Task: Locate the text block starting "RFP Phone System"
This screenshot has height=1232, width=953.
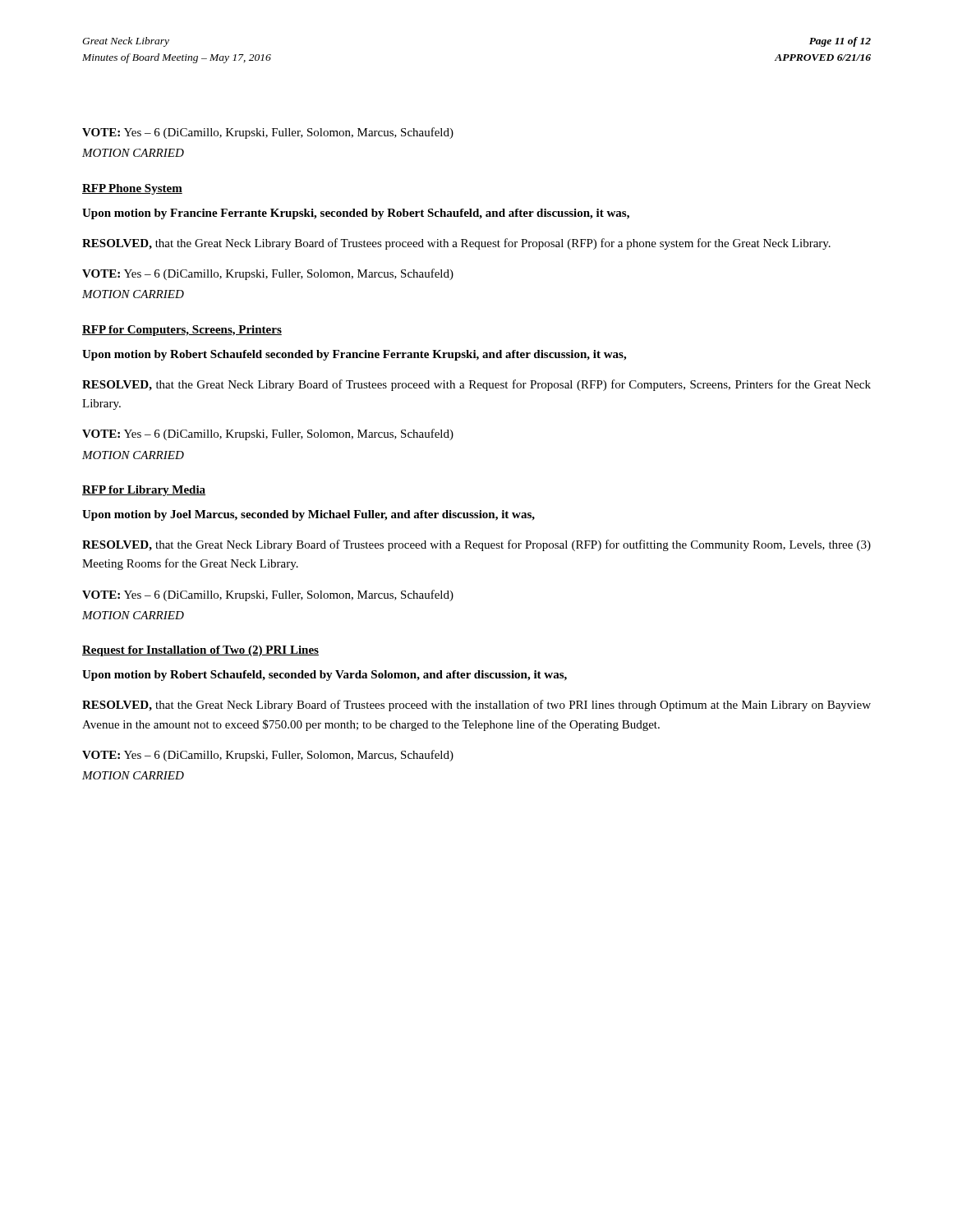Action: [x=132, y=188]
